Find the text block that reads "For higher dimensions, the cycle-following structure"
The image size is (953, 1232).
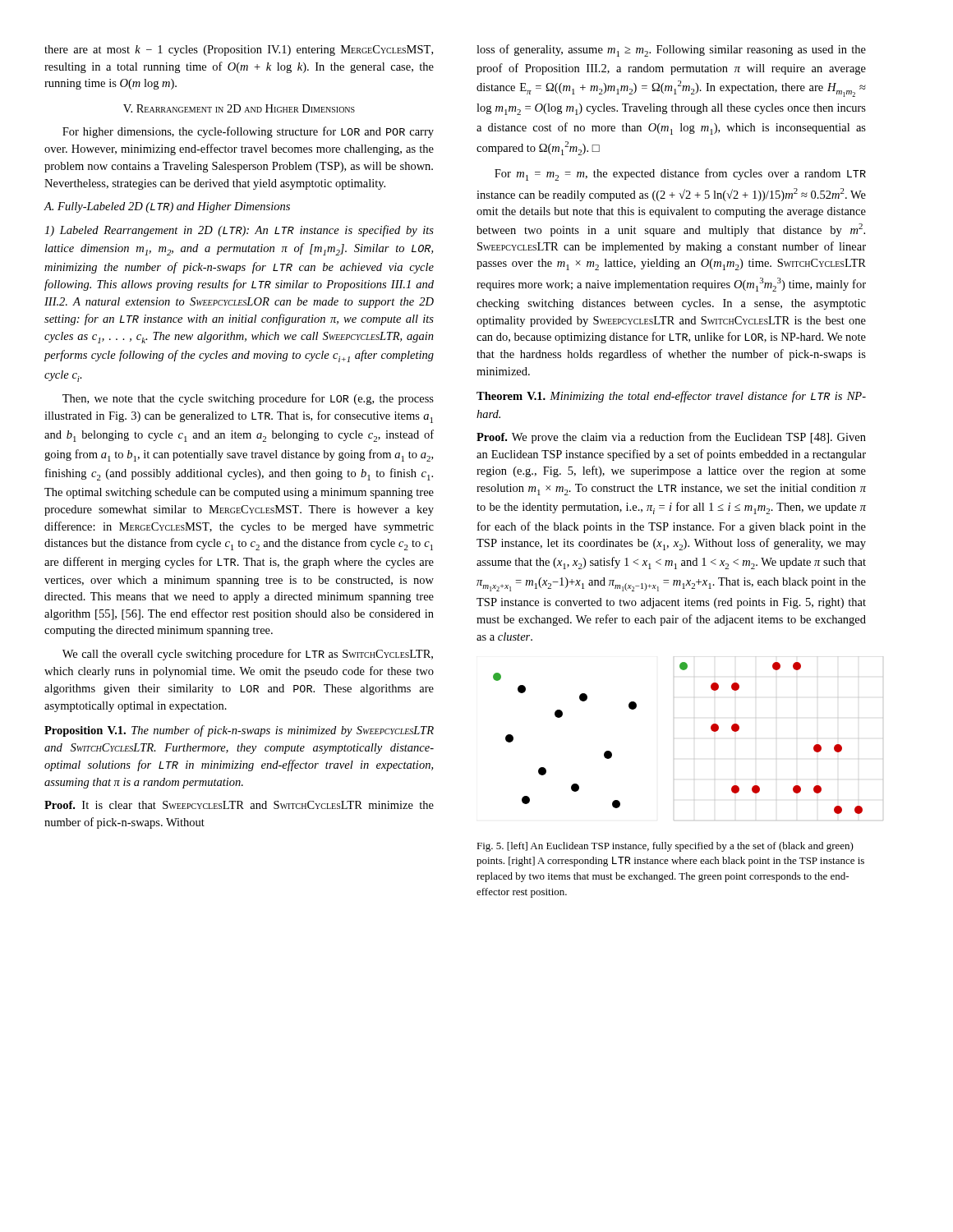[239, 158]
